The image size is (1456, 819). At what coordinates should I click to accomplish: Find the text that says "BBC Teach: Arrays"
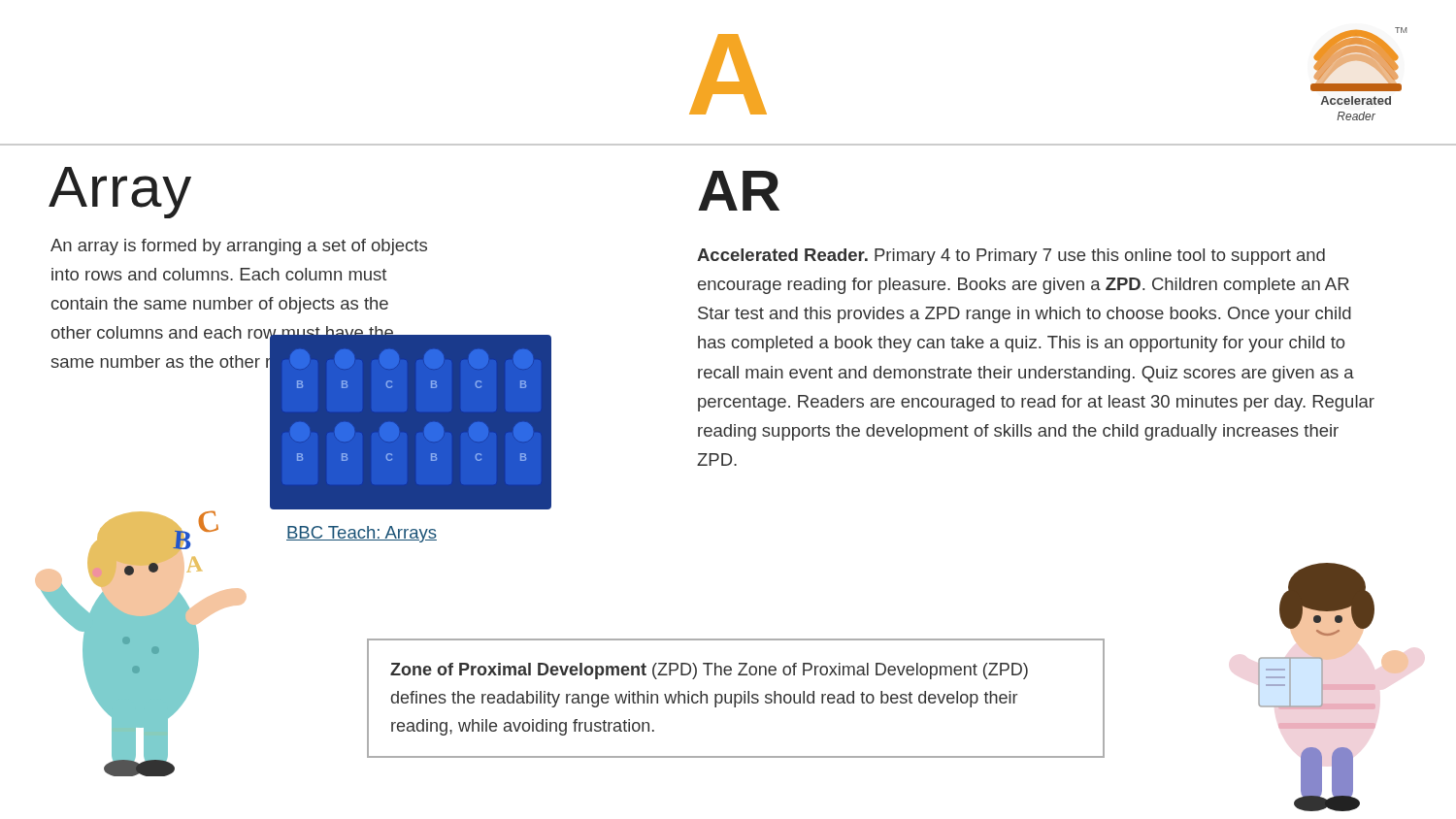(x=362, y=532)
